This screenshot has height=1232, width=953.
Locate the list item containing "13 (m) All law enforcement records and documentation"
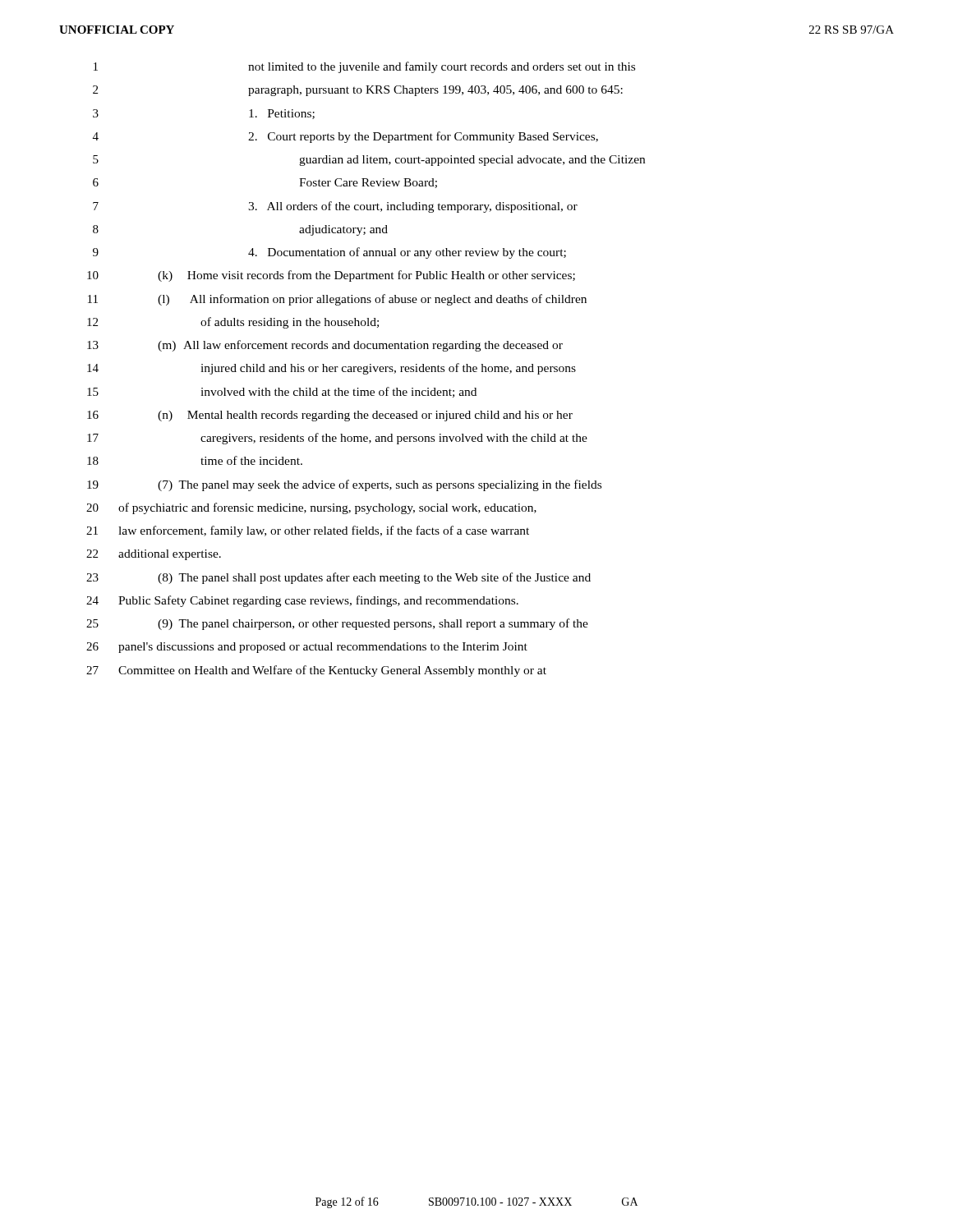click(x=476, y=345)
